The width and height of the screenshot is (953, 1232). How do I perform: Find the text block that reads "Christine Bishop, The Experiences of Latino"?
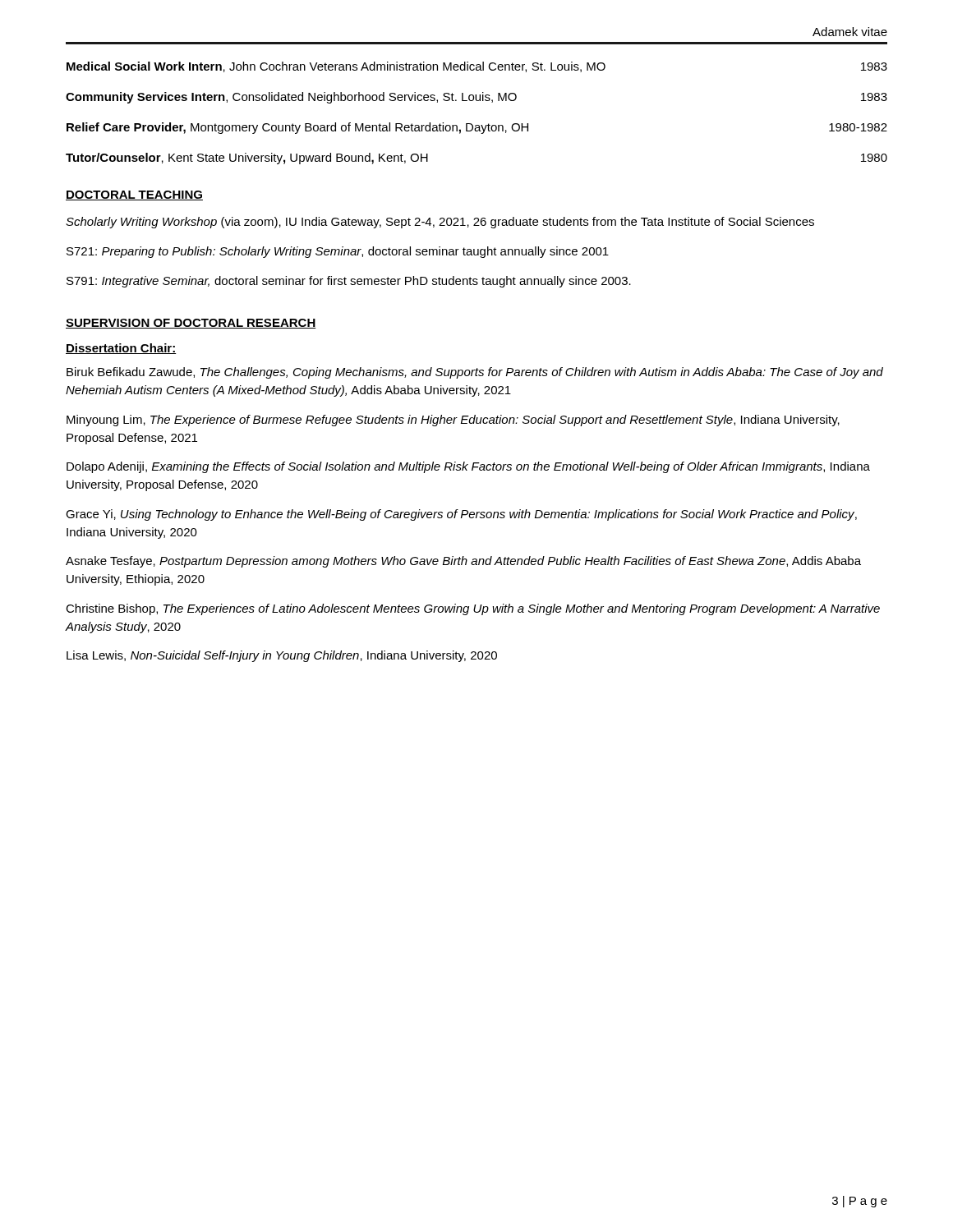pos(473,617)
